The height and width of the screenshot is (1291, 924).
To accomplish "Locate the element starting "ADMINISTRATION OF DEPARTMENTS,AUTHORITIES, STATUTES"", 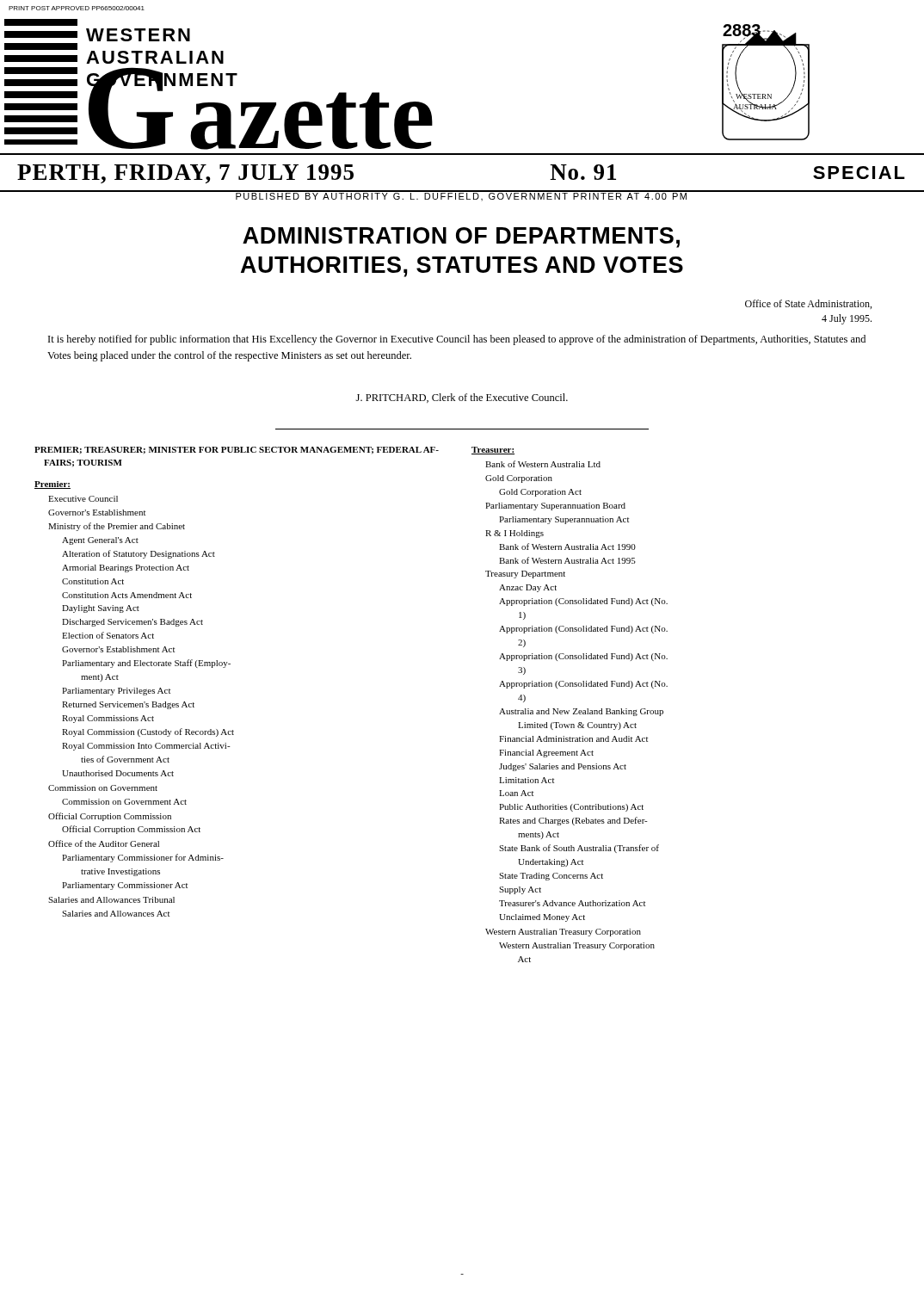I will [x=462, y=251].
